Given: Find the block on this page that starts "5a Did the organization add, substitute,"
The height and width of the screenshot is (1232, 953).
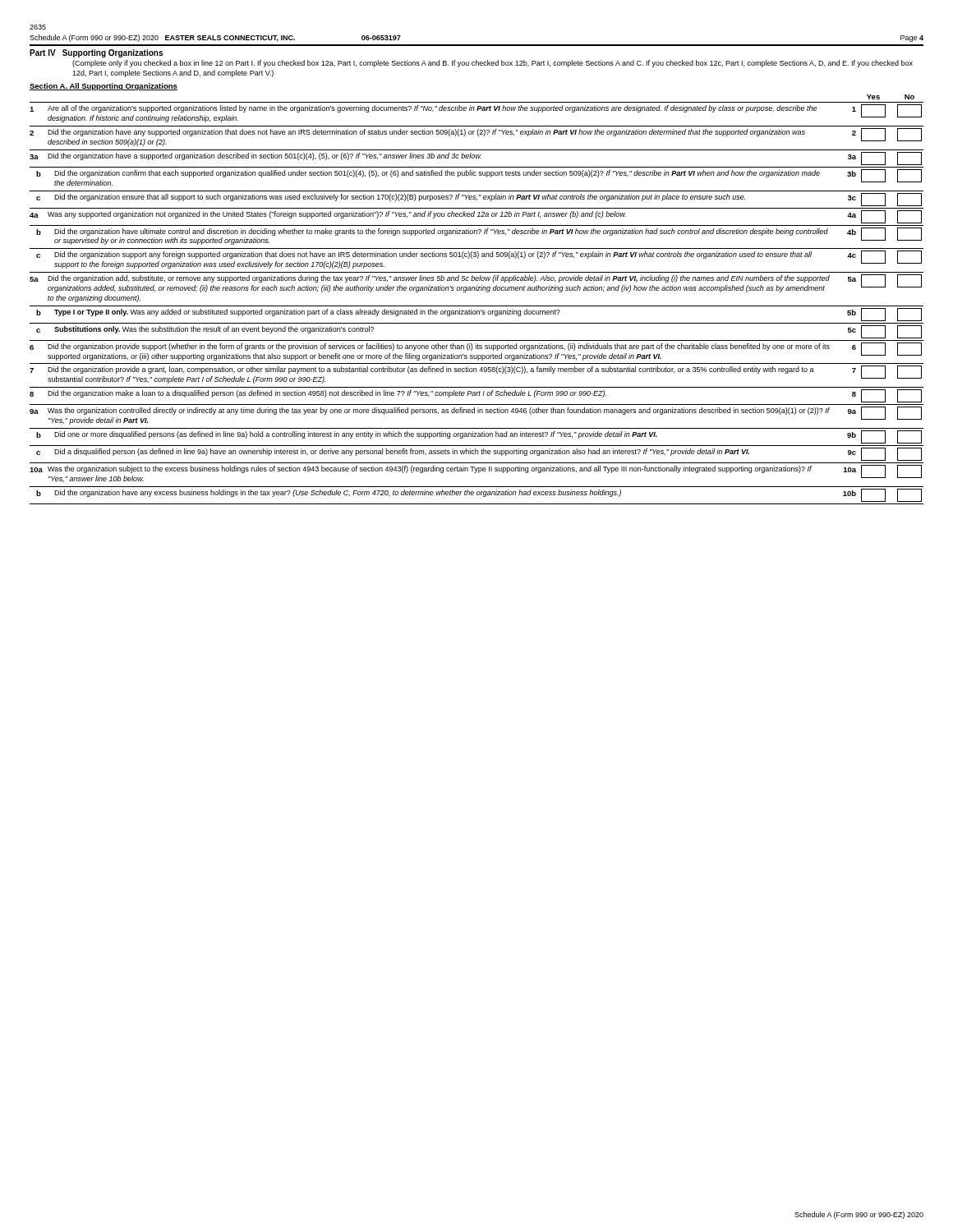Looking at the screenshot, I should (476, 289).
